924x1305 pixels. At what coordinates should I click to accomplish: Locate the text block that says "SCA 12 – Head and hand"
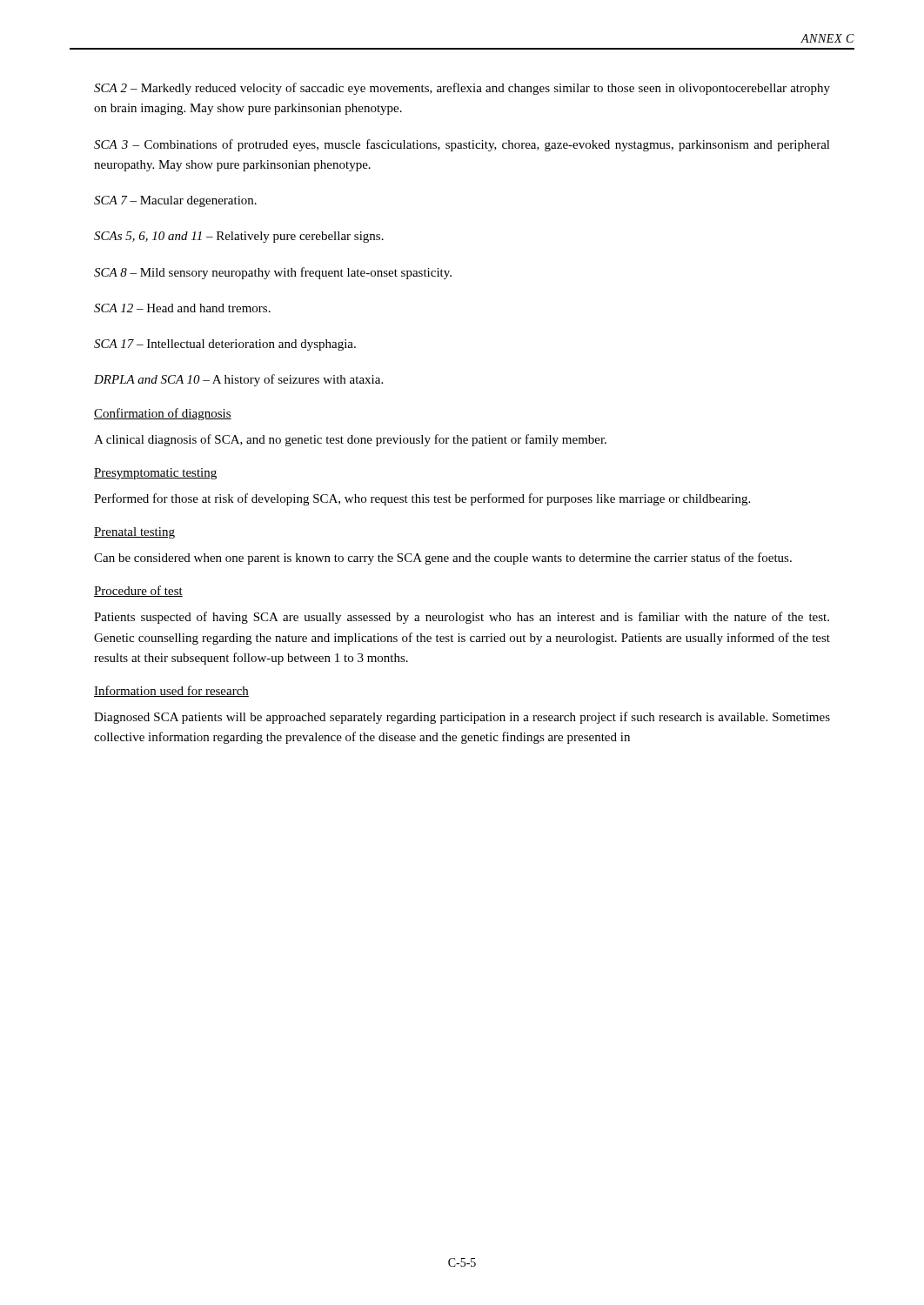click(182, 308)
